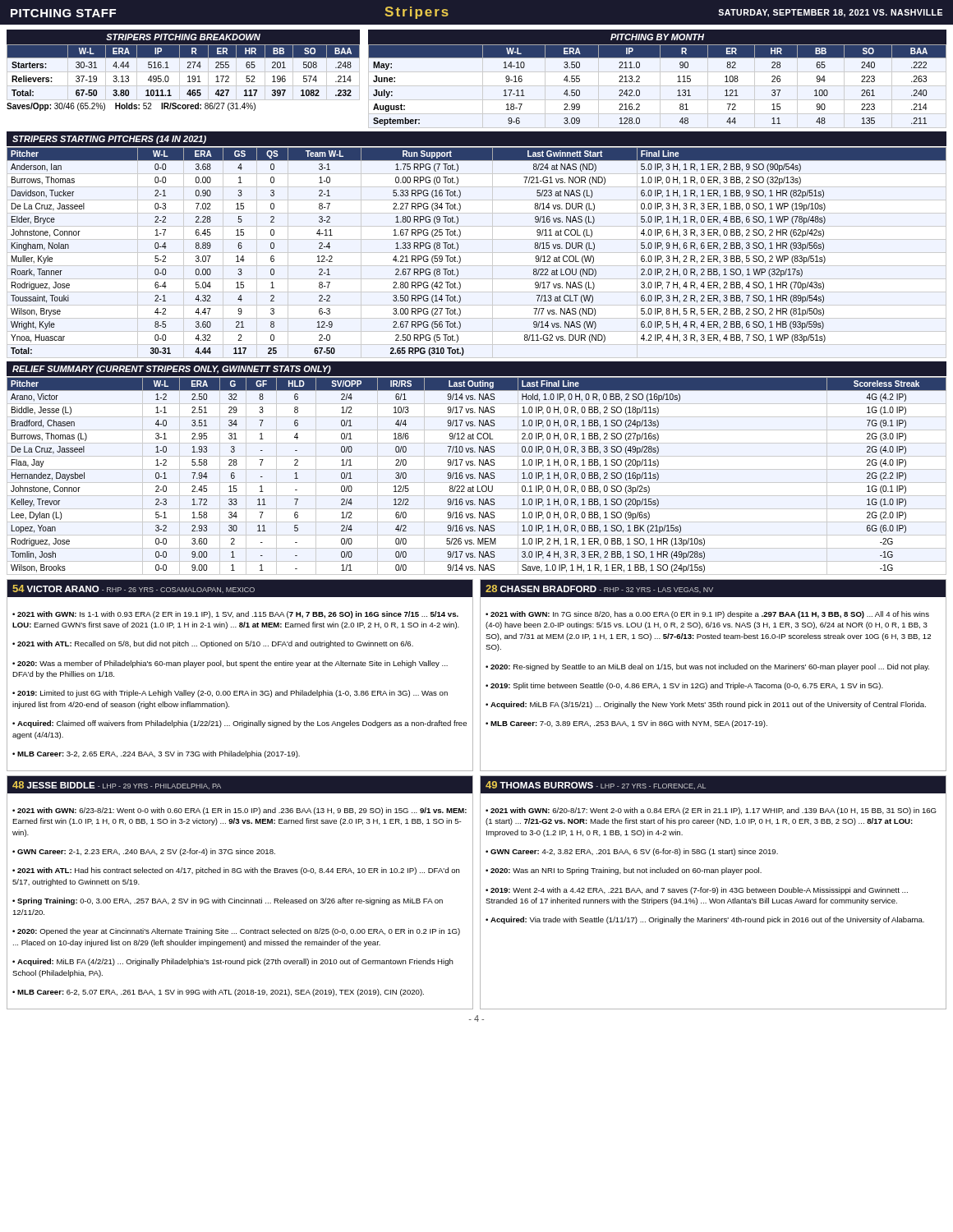Find the text block containing "48 JESSE BIDDLE"
The height and width of the screenshot is (1232, 953).
click(x=240, y=892)
